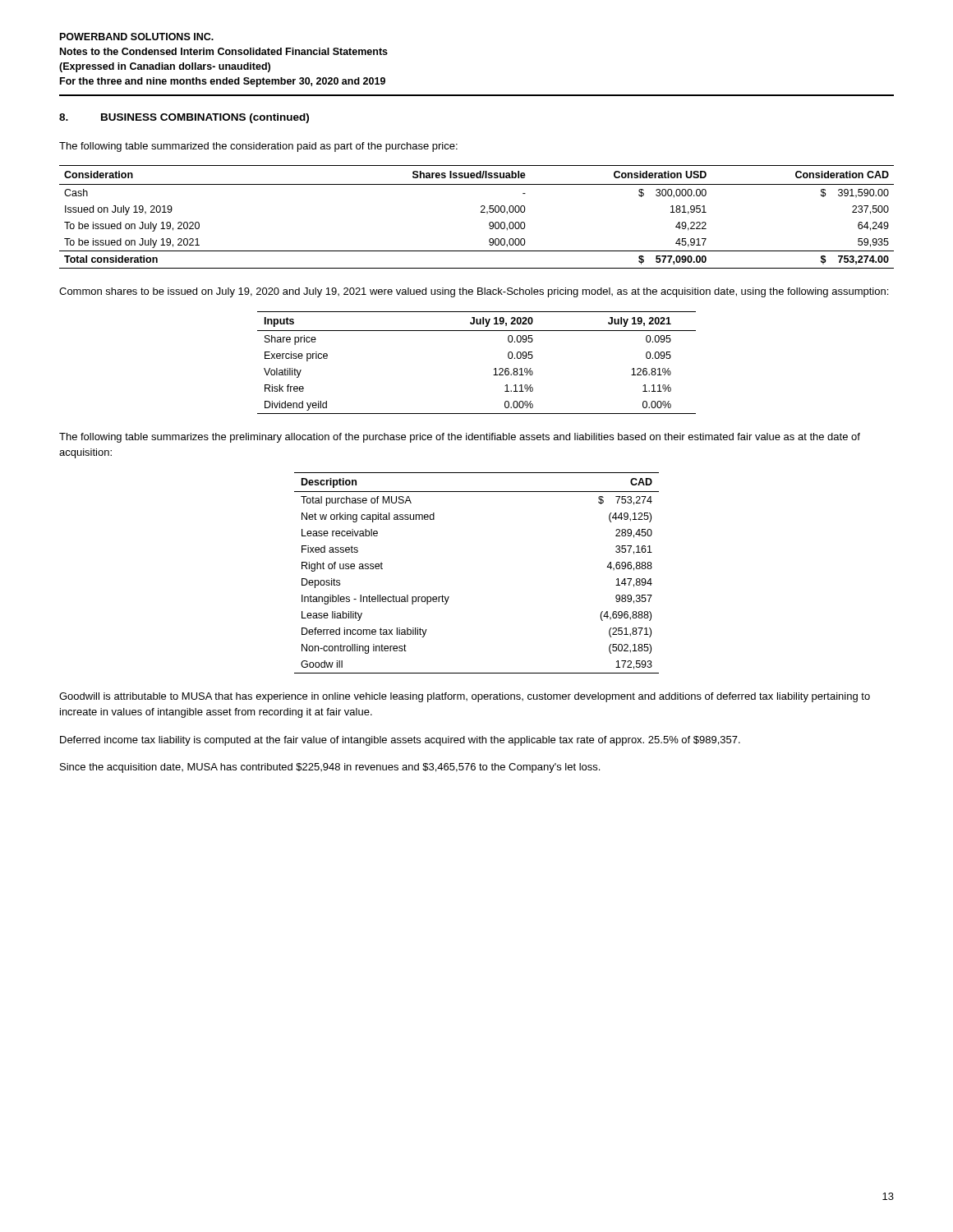Locate the text block that says "The following table summarized"
The width and height of the screenshot is (953, 1232).
tap(259, 145)
